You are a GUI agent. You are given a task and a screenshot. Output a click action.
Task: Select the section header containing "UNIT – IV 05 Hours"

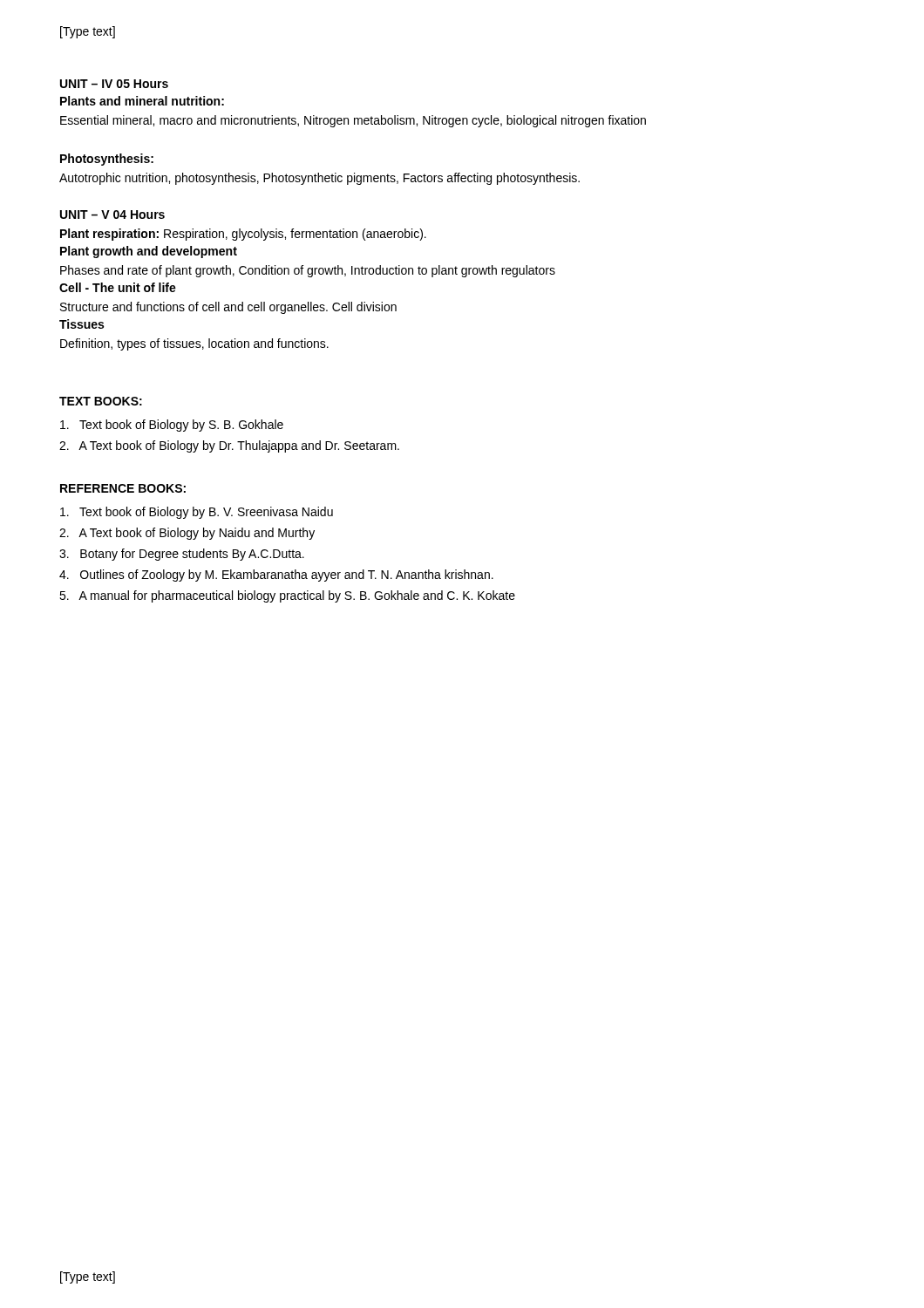(114, 84)
